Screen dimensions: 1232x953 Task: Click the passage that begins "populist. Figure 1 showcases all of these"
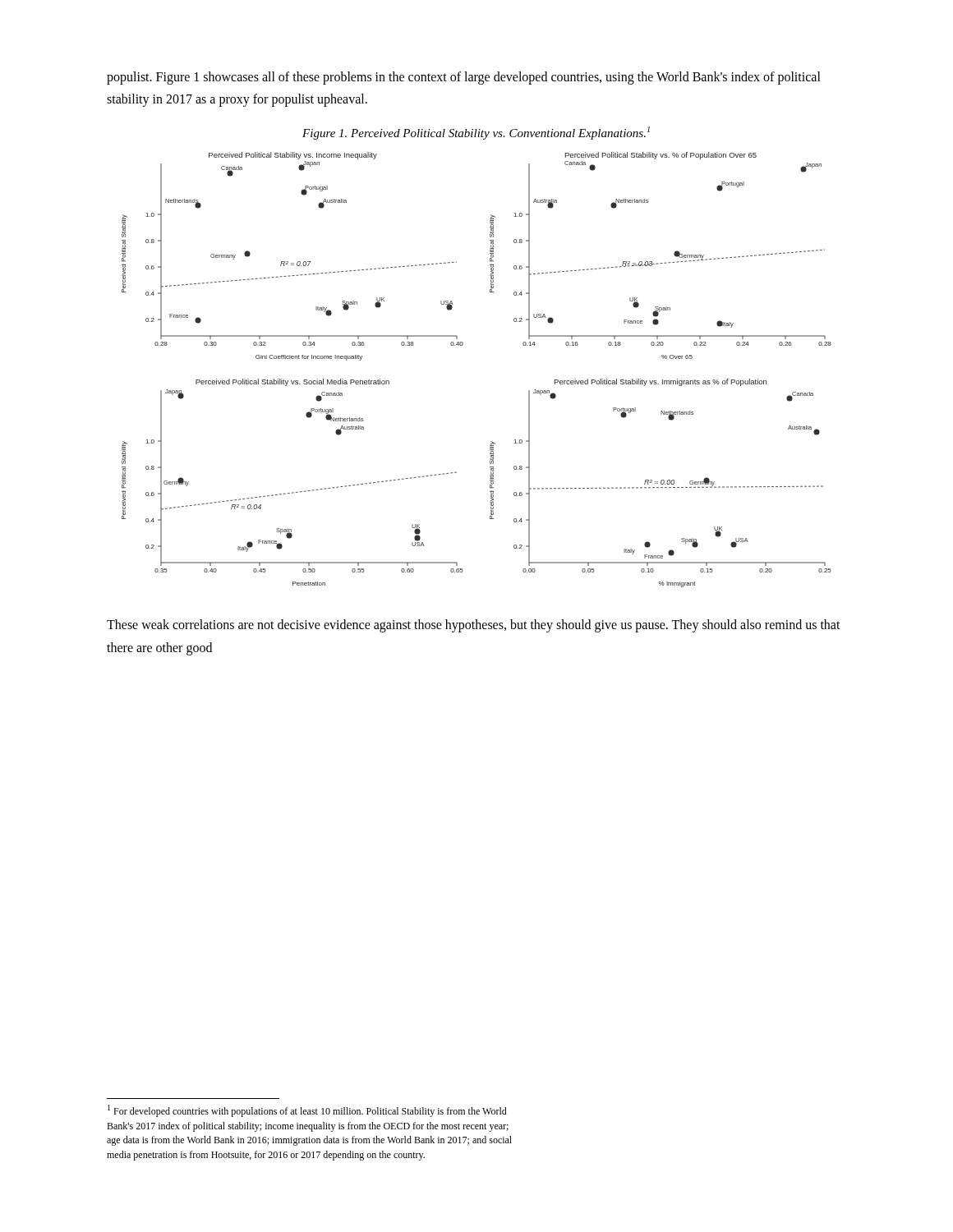click(x=464, y=88)
